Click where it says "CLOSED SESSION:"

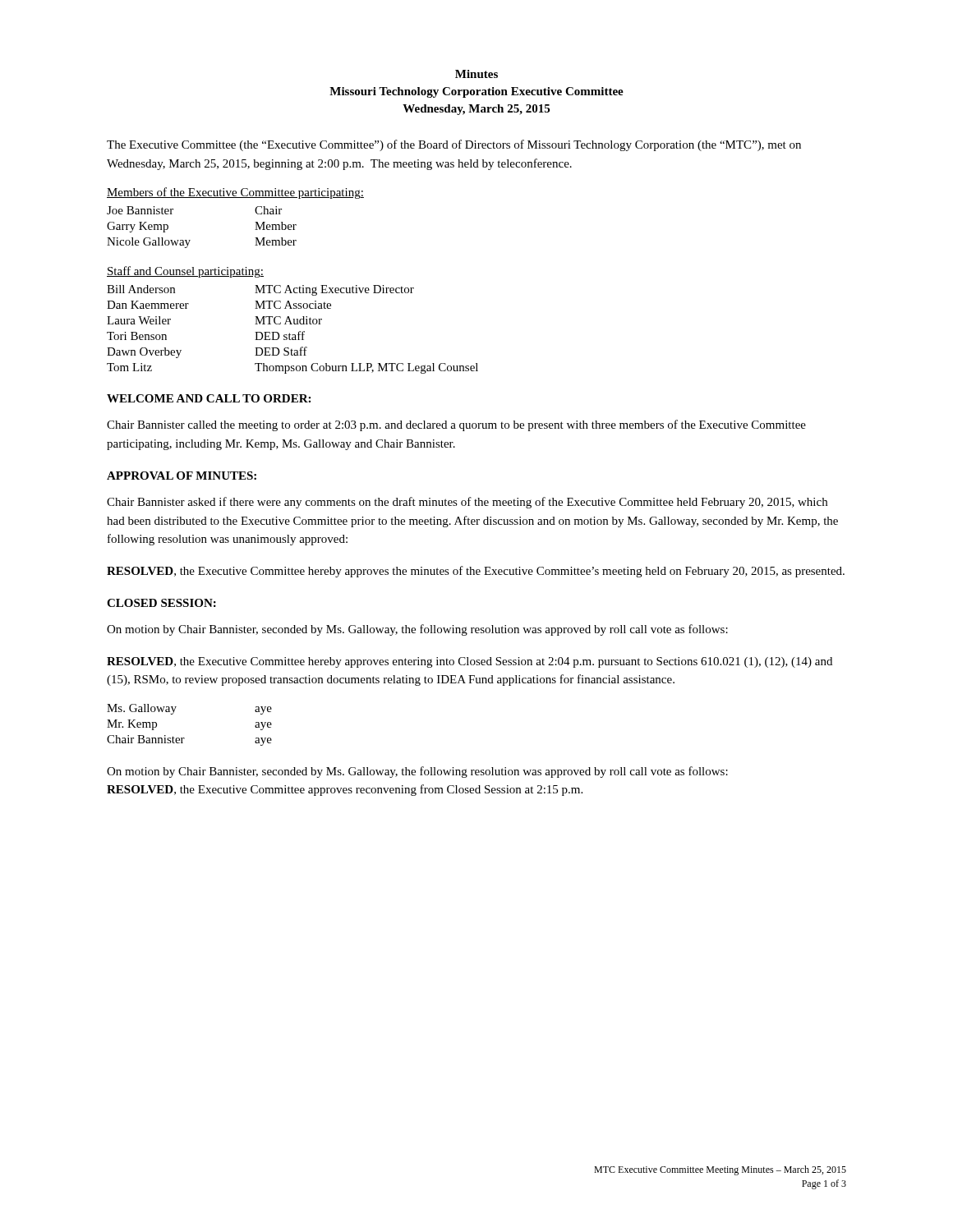click(x=162, y=603)
